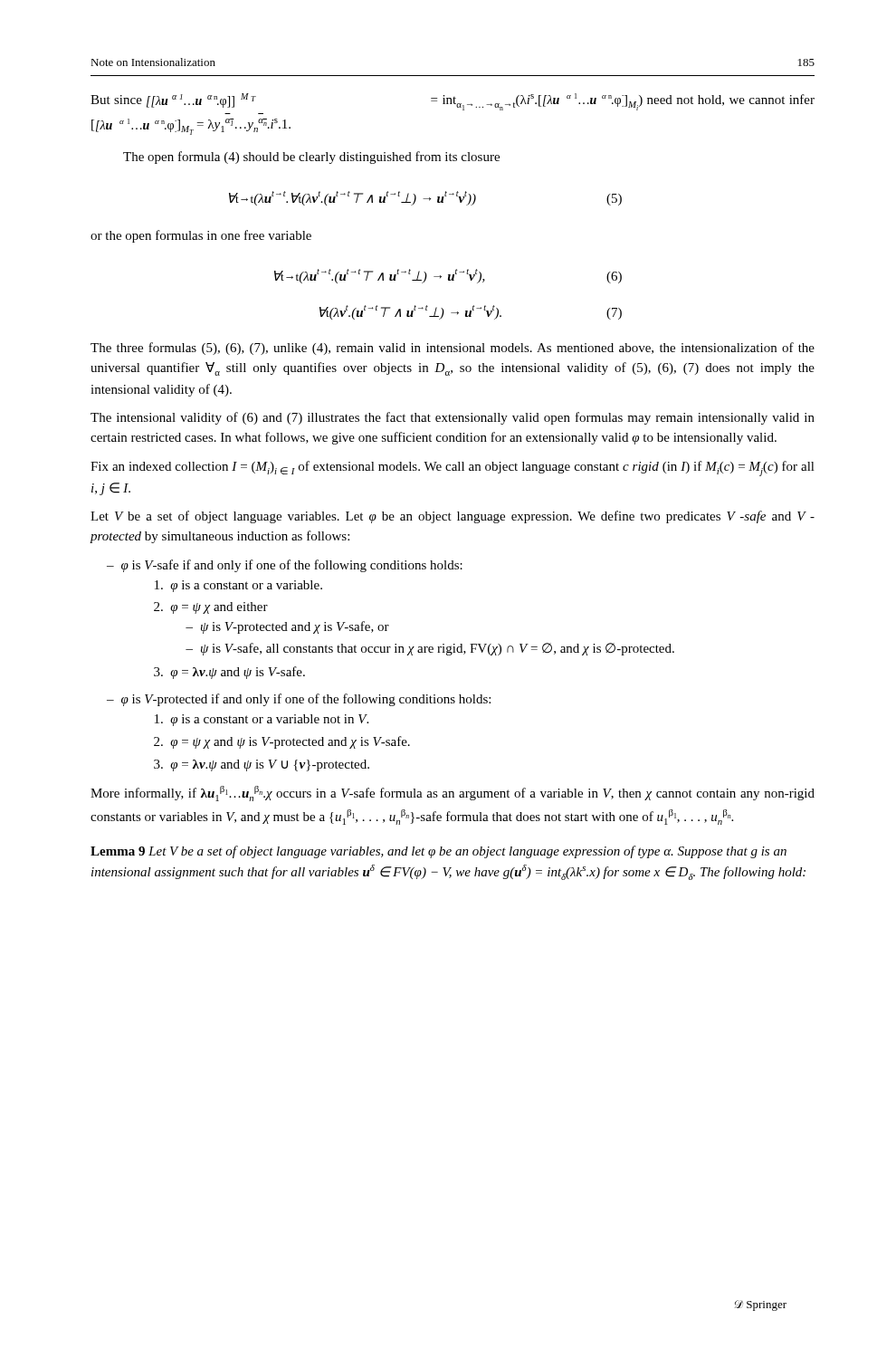Click the passage that begins "The three formulas (5), (6), (7),"
The height and width of the screenshot is (1358, 896).
453,368
